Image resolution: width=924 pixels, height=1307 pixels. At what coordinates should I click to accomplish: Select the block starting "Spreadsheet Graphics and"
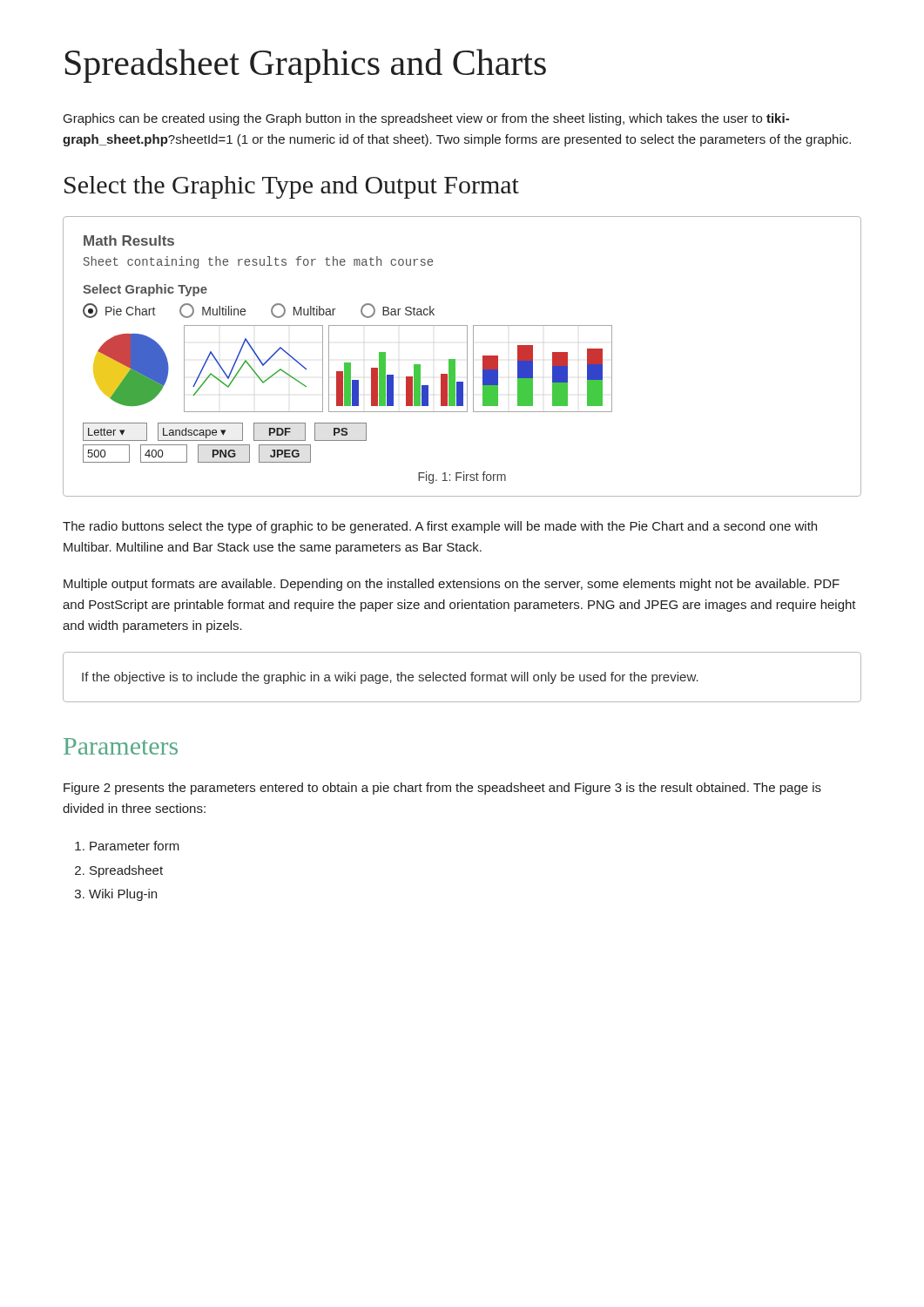pos(462,63)
